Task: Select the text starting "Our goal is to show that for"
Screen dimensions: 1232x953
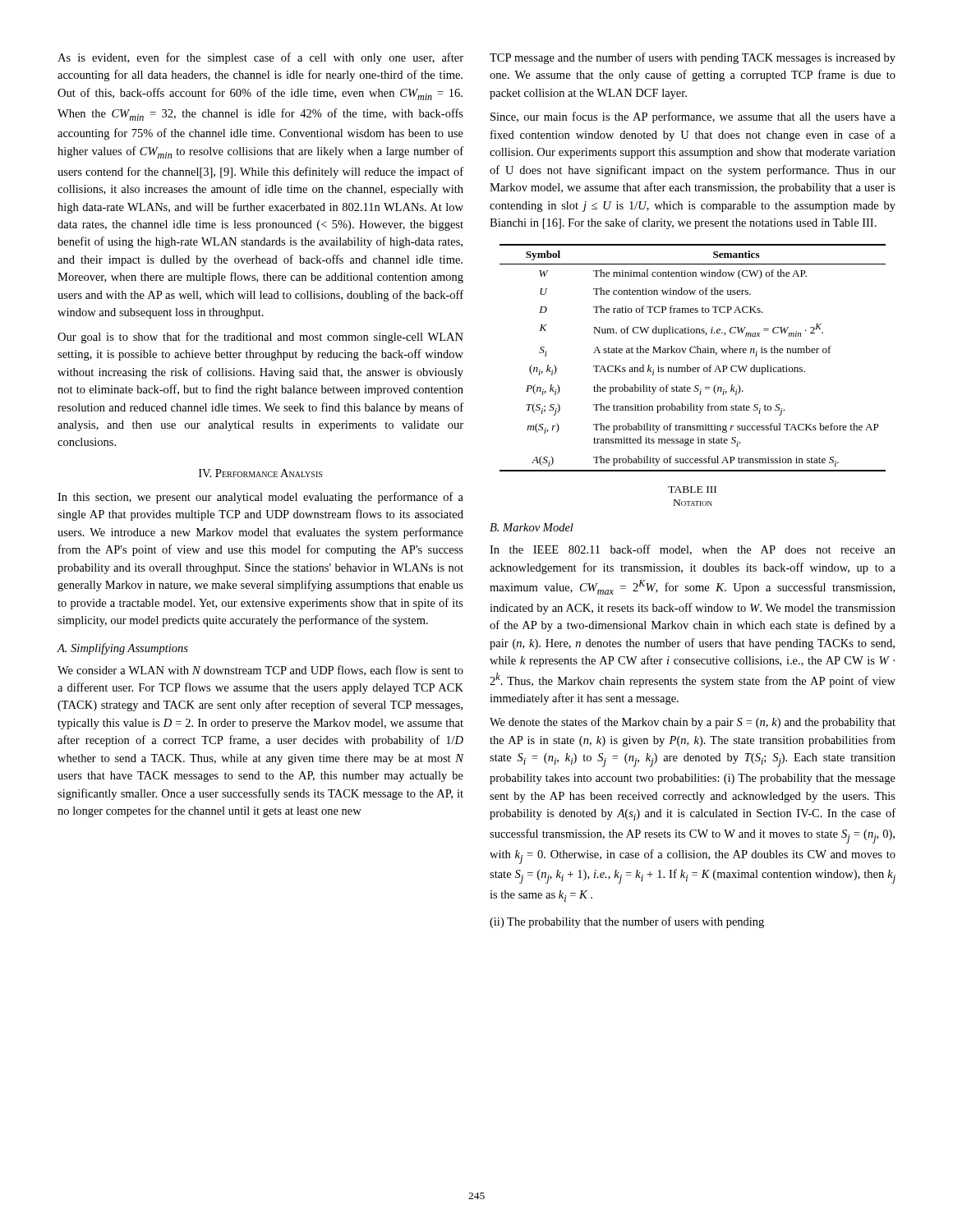Action: coord(260,390)
